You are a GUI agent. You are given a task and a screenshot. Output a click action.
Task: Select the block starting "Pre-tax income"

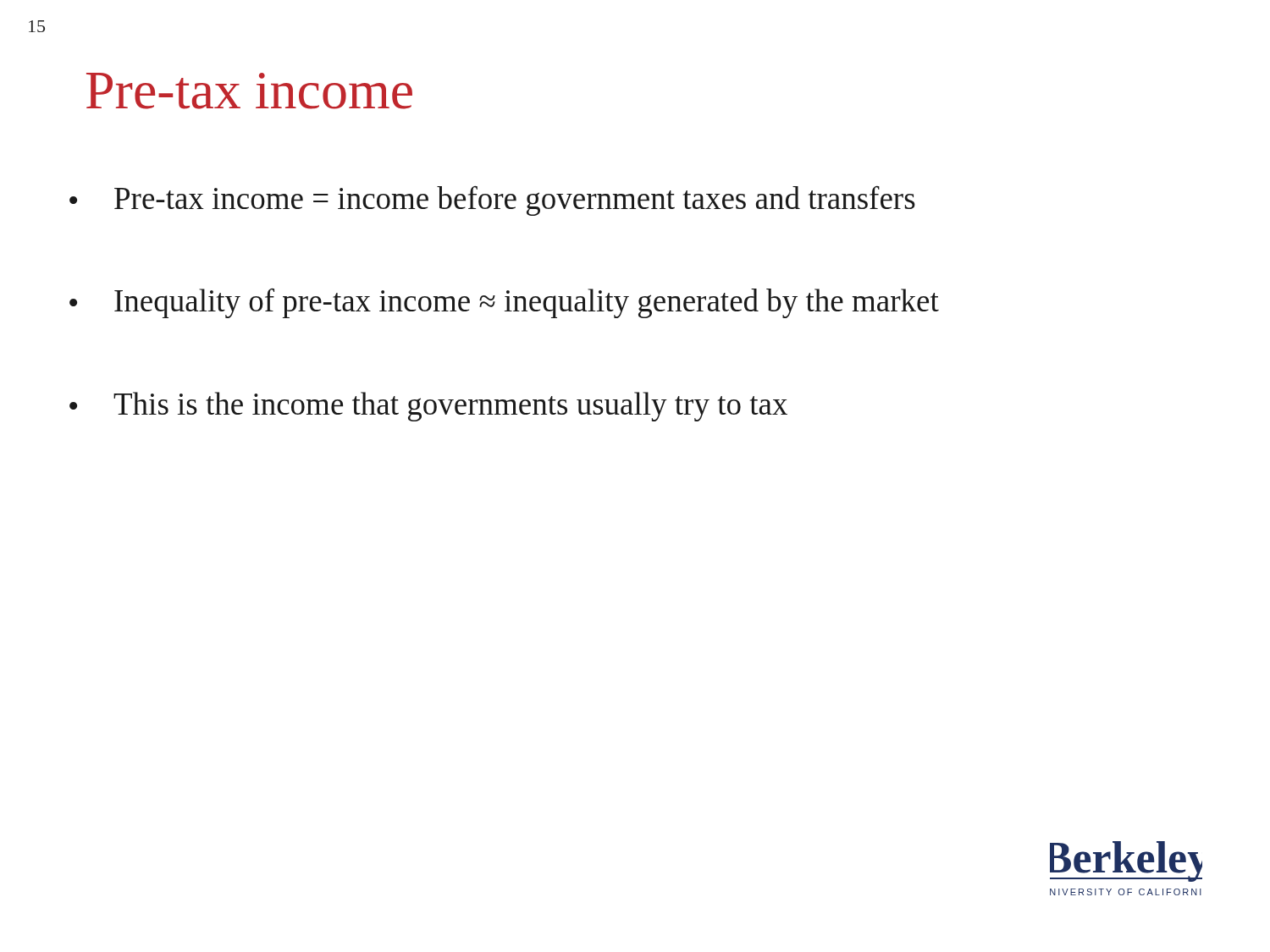(249, 90)
